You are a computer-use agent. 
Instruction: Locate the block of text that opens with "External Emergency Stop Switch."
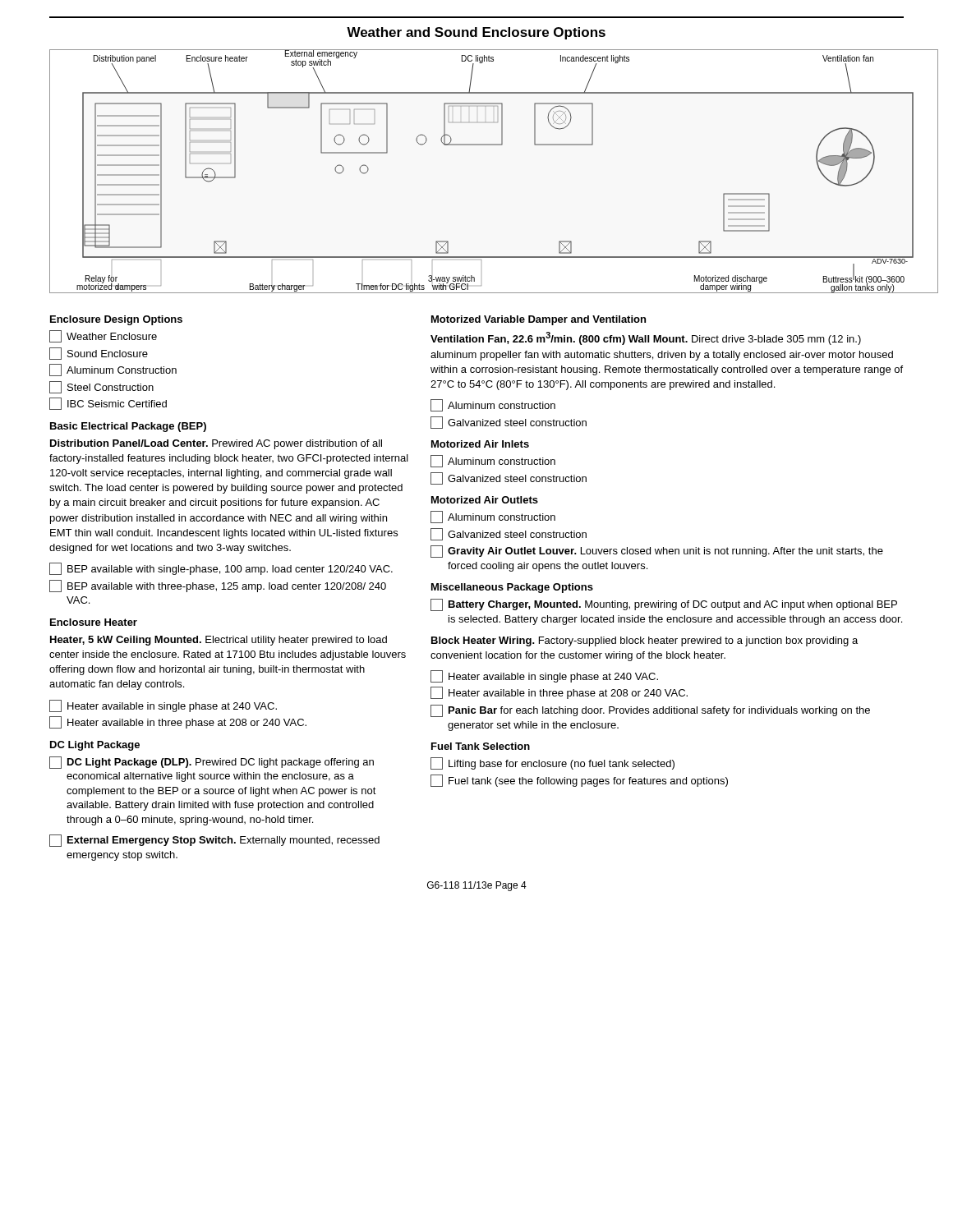coord(230,848)
